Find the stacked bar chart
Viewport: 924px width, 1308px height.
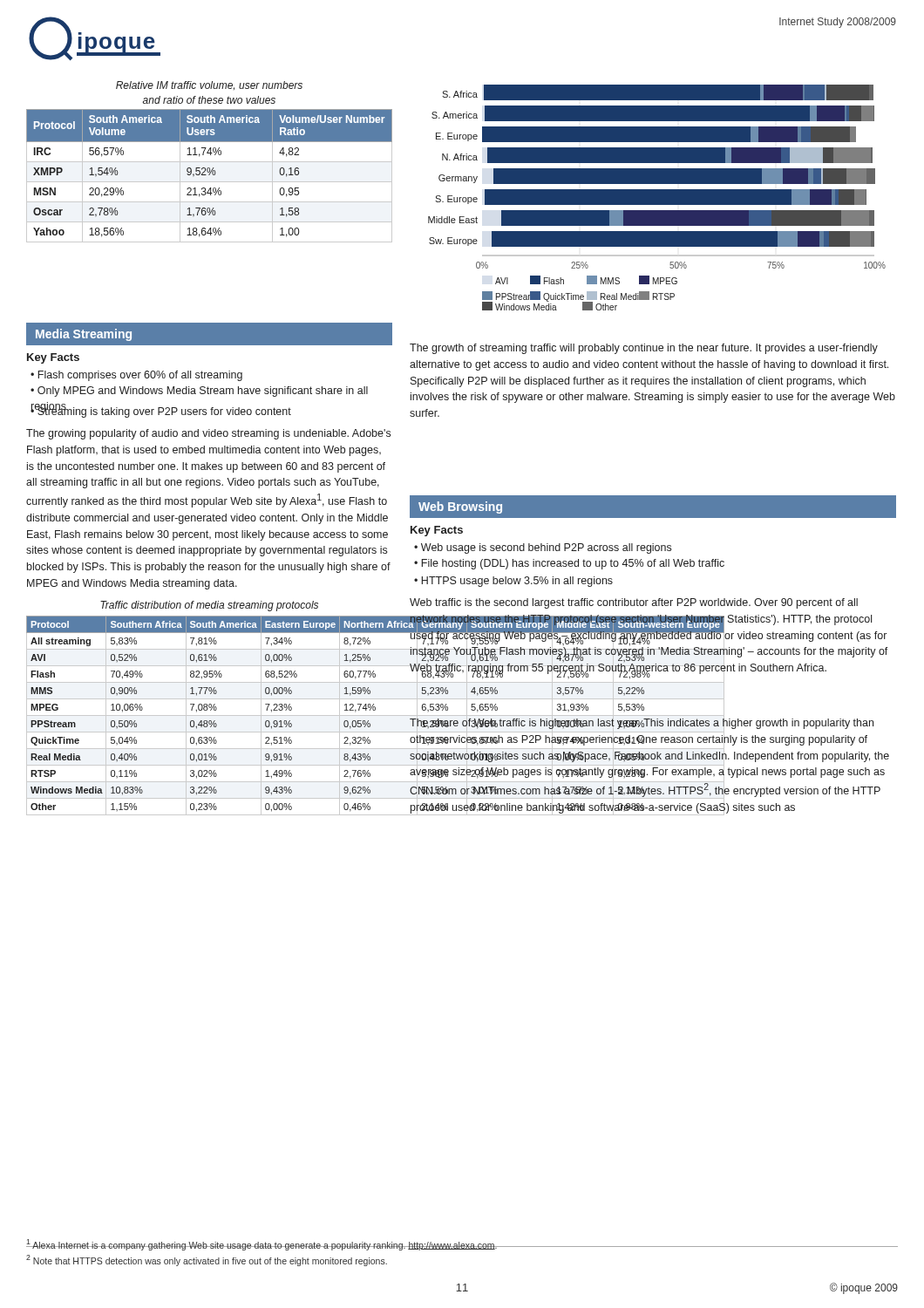(x=653, y=194)
